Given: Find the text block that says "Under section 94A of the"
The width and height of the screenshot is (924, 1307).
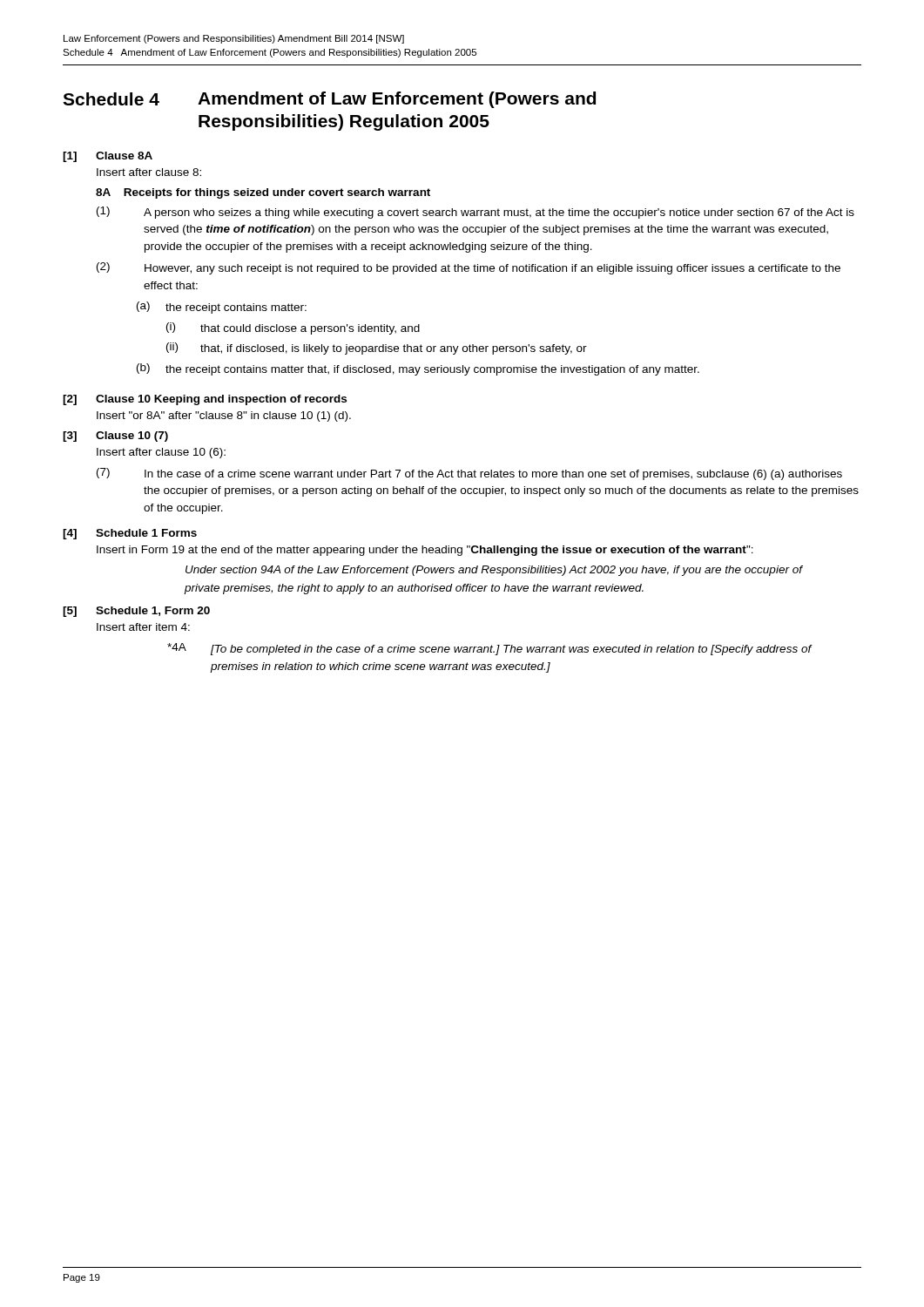Looking at the screenshot, I should [x=493, y=578].
